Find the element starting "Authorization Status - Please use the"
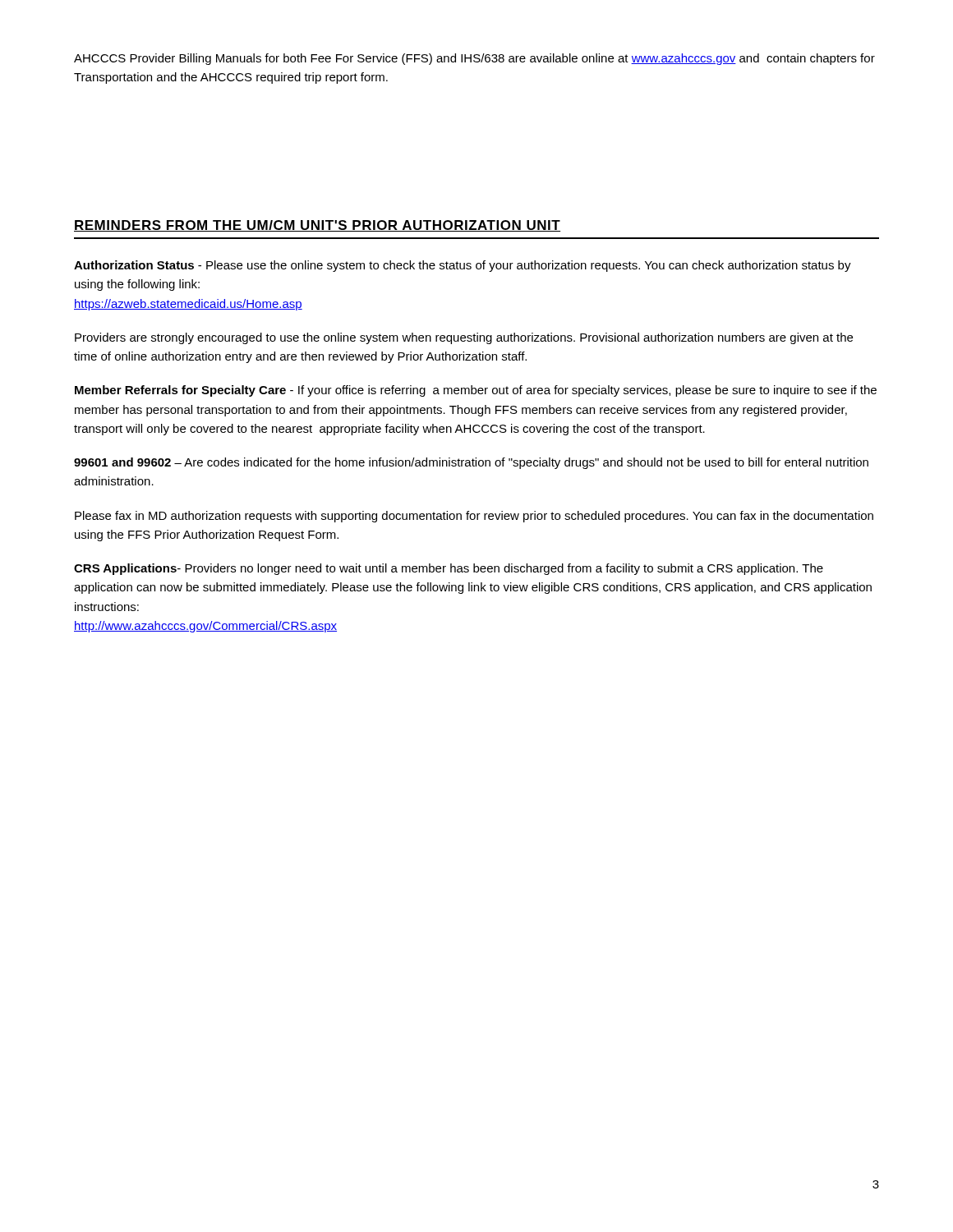 click(x=463, y=266)
